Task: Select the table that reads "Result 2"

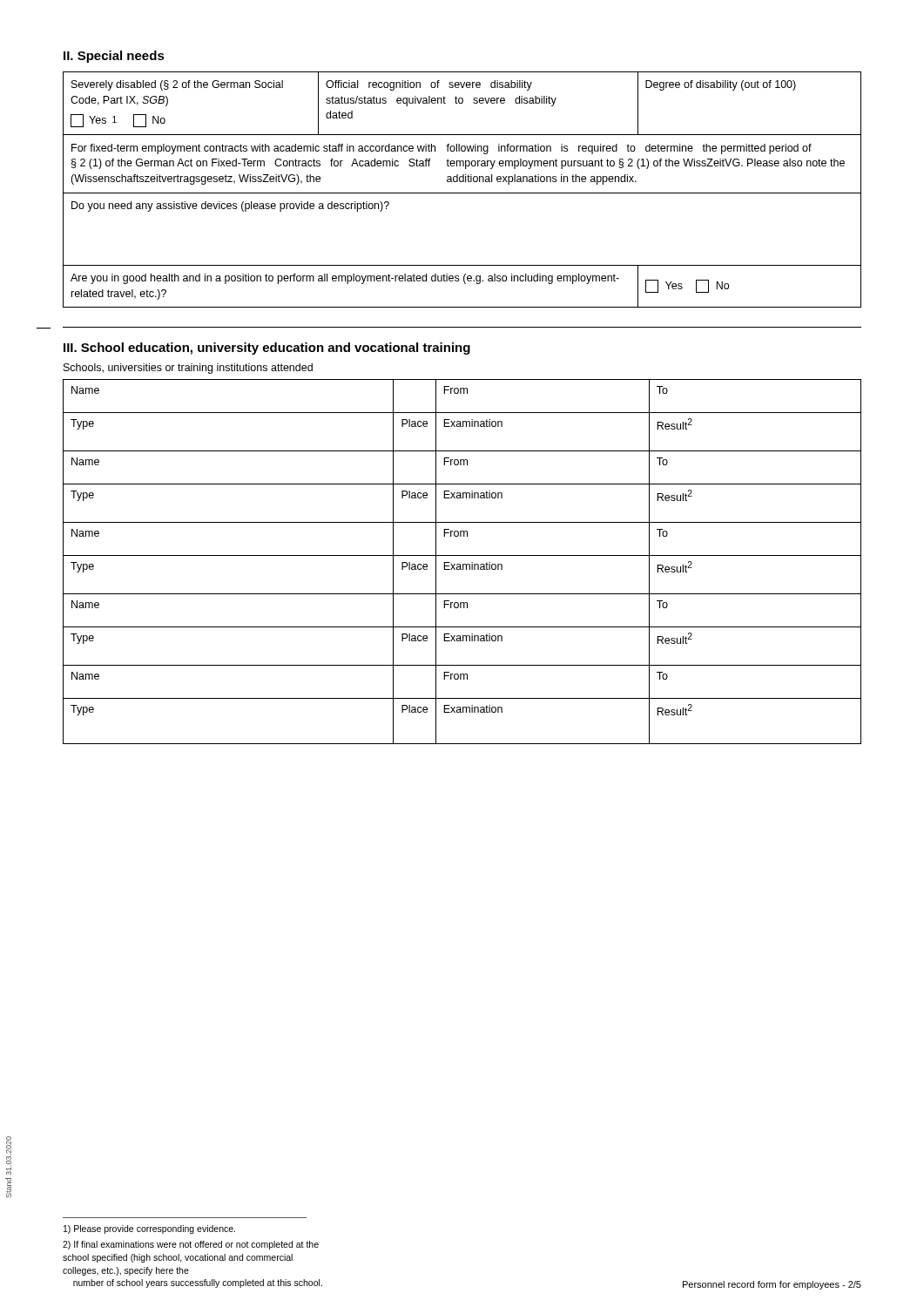Action: coord(462,562)
